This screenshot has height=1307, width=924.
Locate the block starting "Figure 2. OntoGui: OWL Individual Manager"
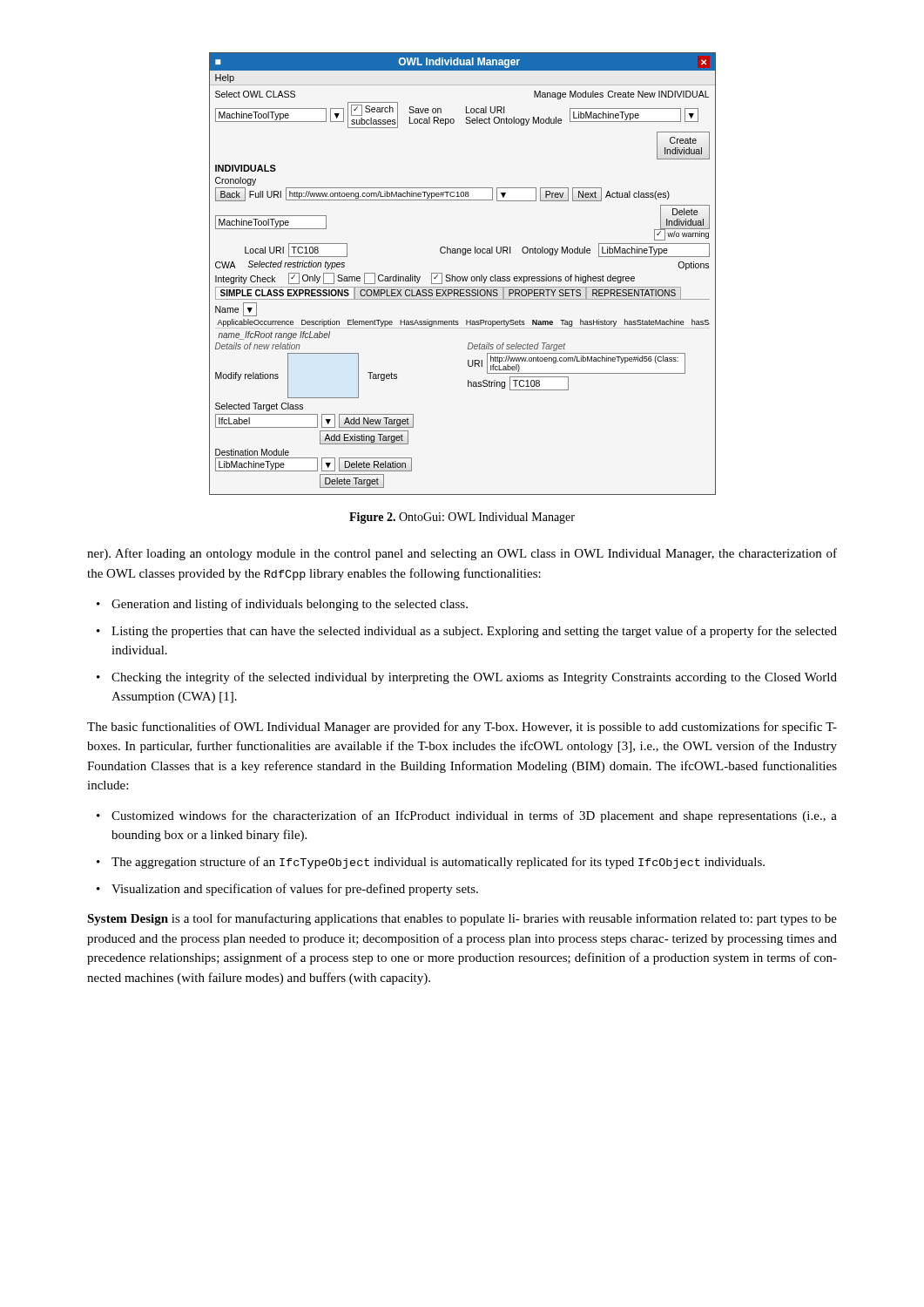pyautogui.click(x=462, y=517)
